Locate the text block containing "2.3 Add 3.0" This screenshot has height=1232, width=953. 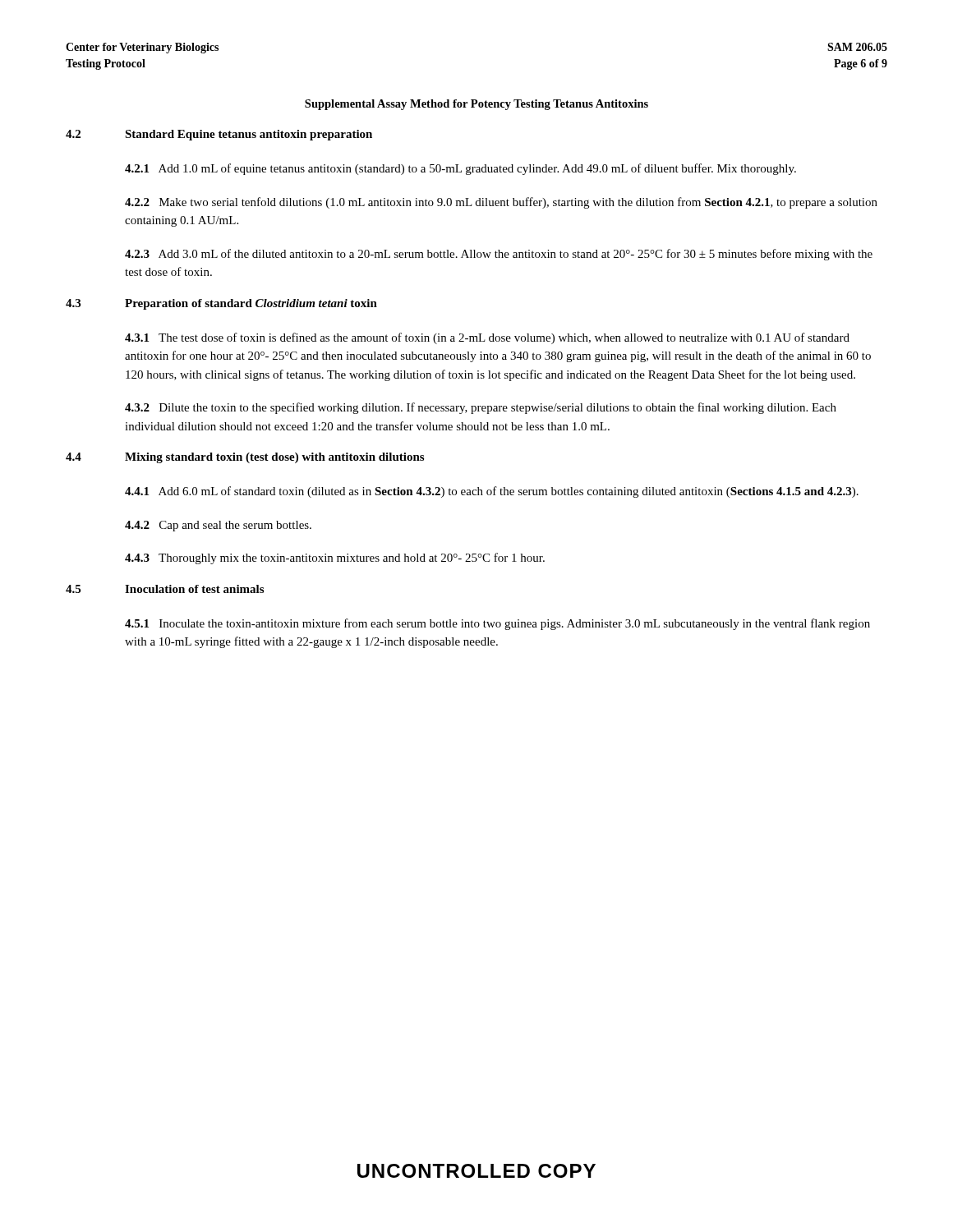tap(499, 263)
